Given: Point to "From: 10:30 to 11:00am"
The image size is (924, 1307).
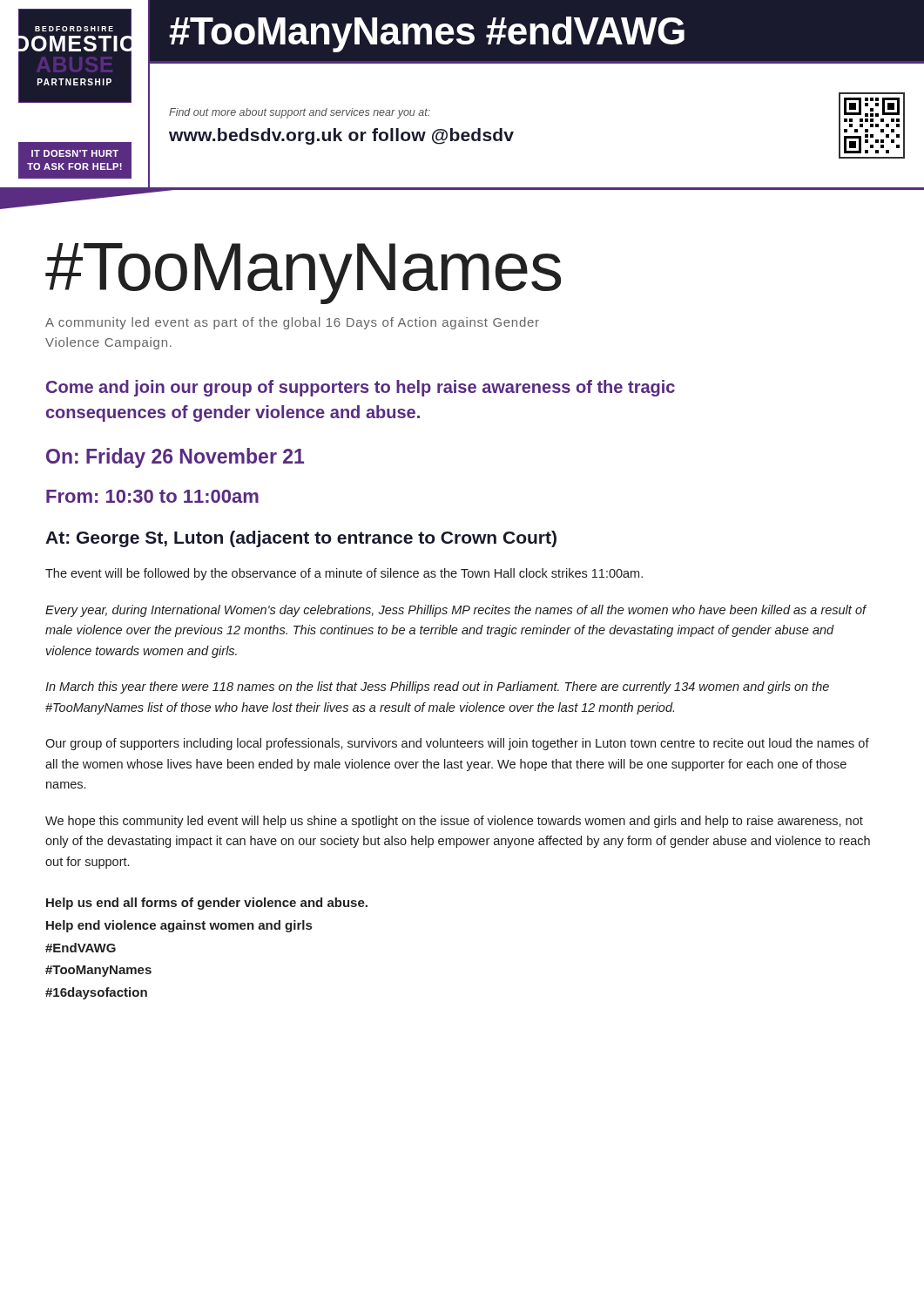Looking at the screenshot, I should click(x=152, y=496).
